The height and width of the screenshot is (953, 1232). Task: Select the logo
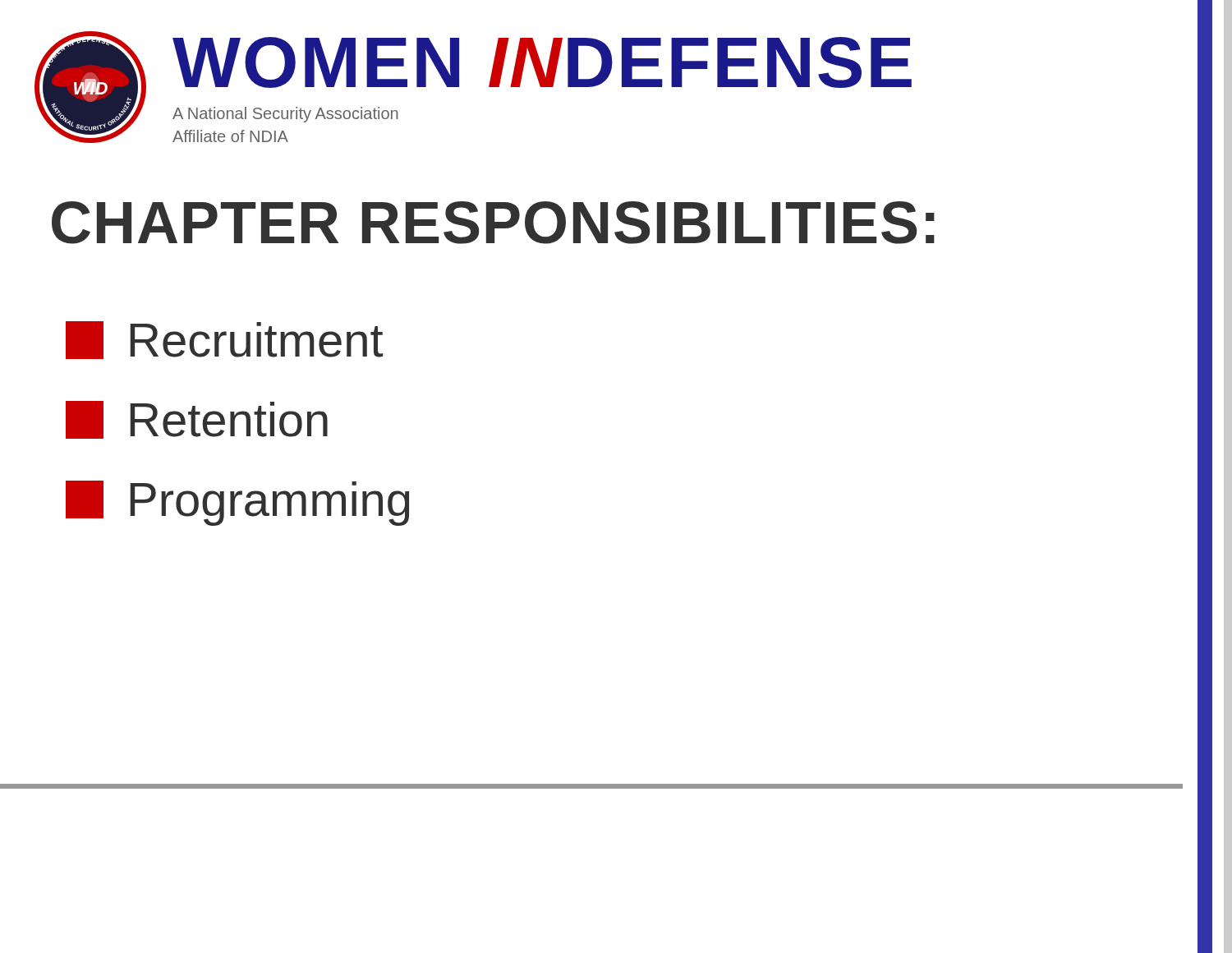[90, 87]
